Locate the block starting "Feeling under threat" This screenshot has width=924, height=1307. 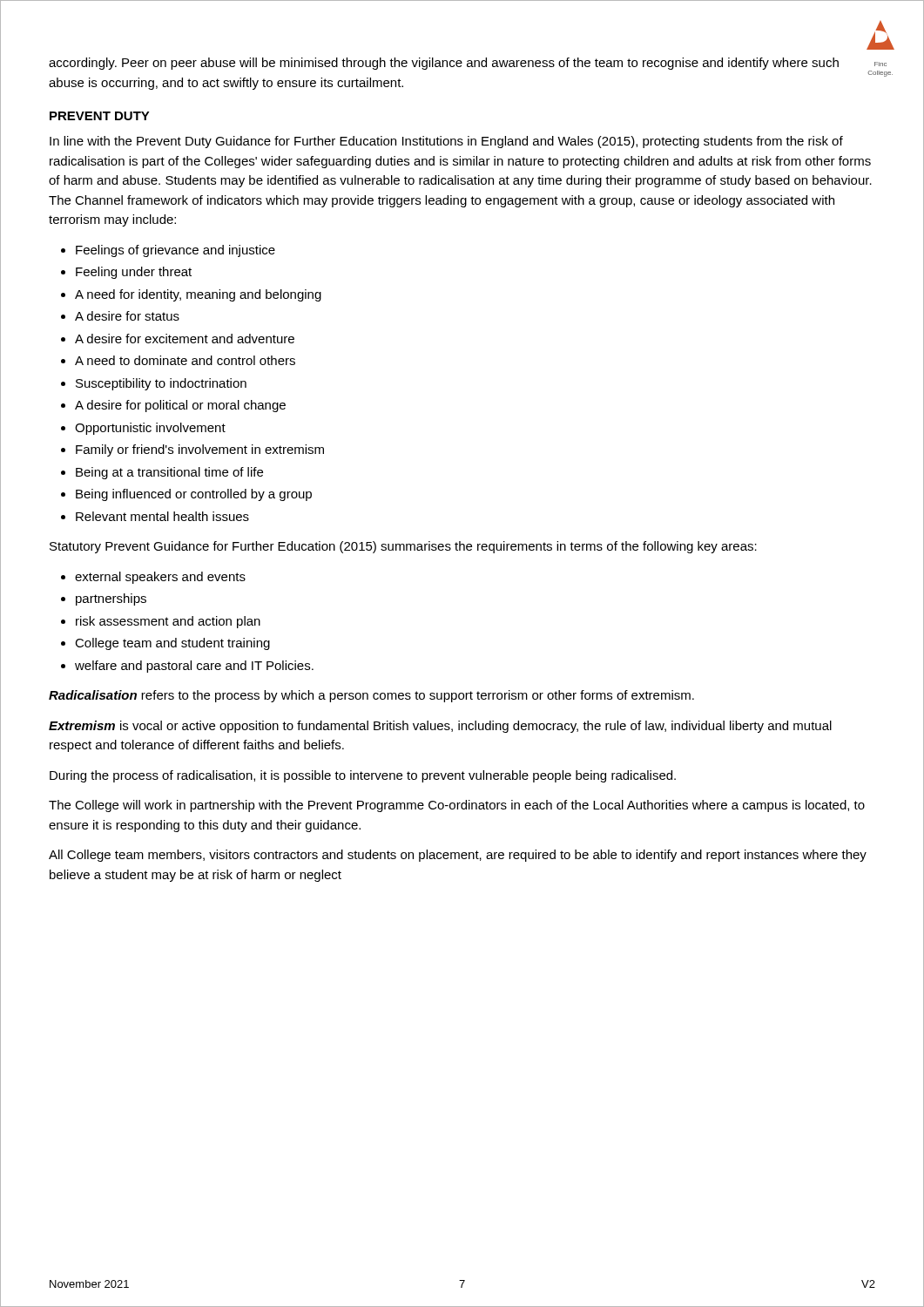pyautogui.click(x=133, y=271)
